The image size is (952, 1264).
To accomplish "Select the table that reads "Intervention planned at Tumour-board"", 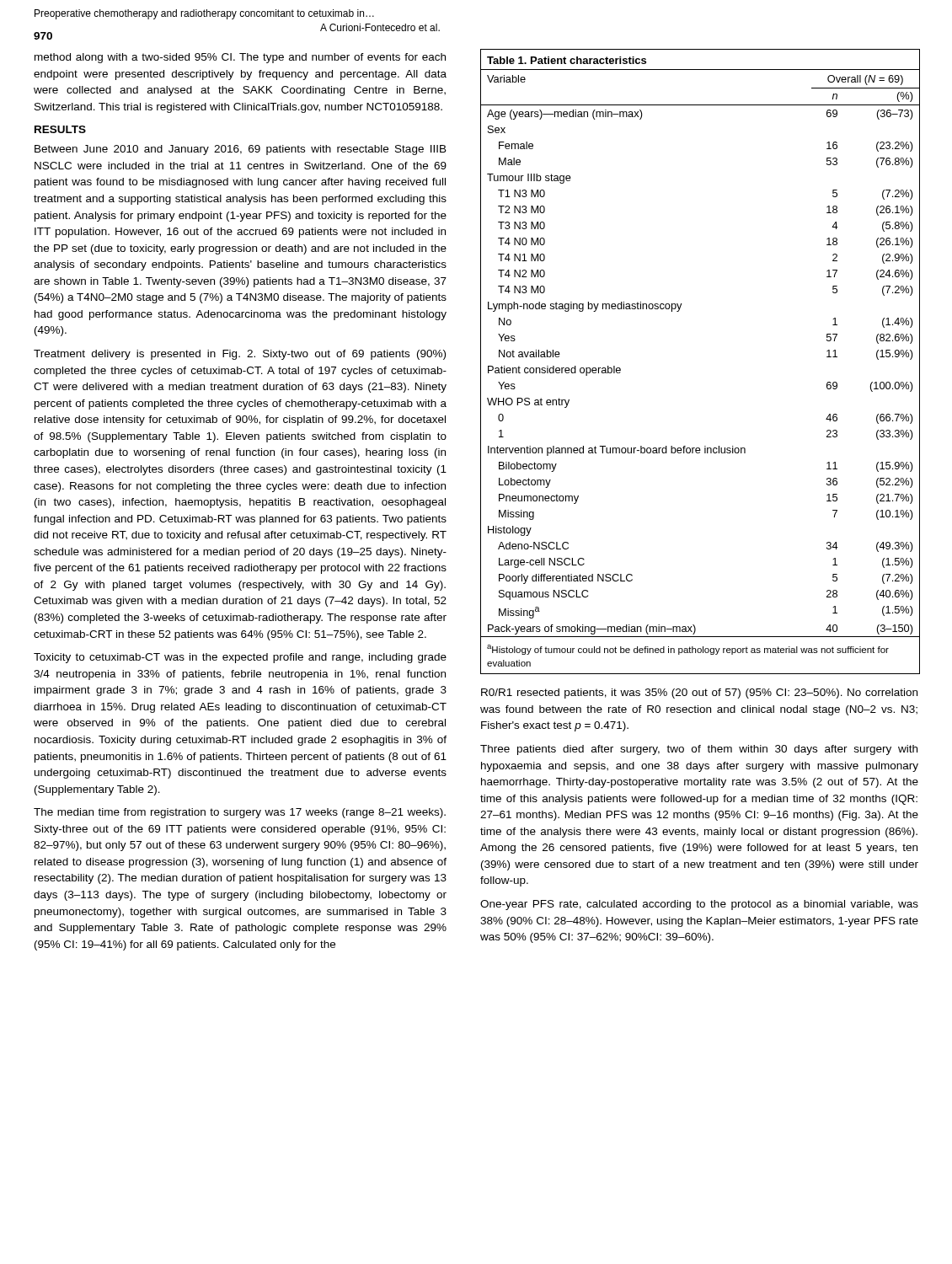I will 699,362.
